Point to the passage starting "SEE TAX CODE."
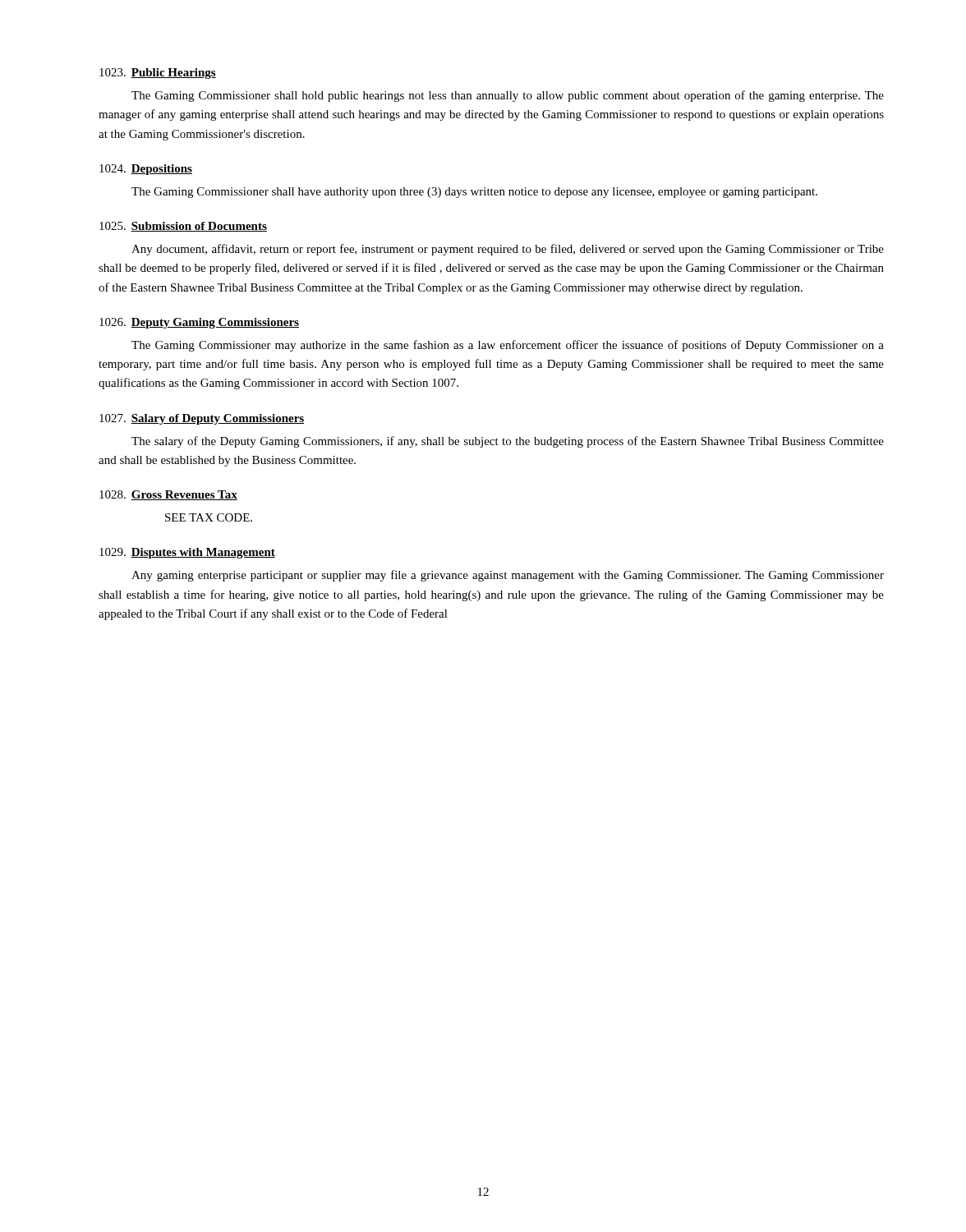Screen dimensions: 1232x966 [209, 517]
